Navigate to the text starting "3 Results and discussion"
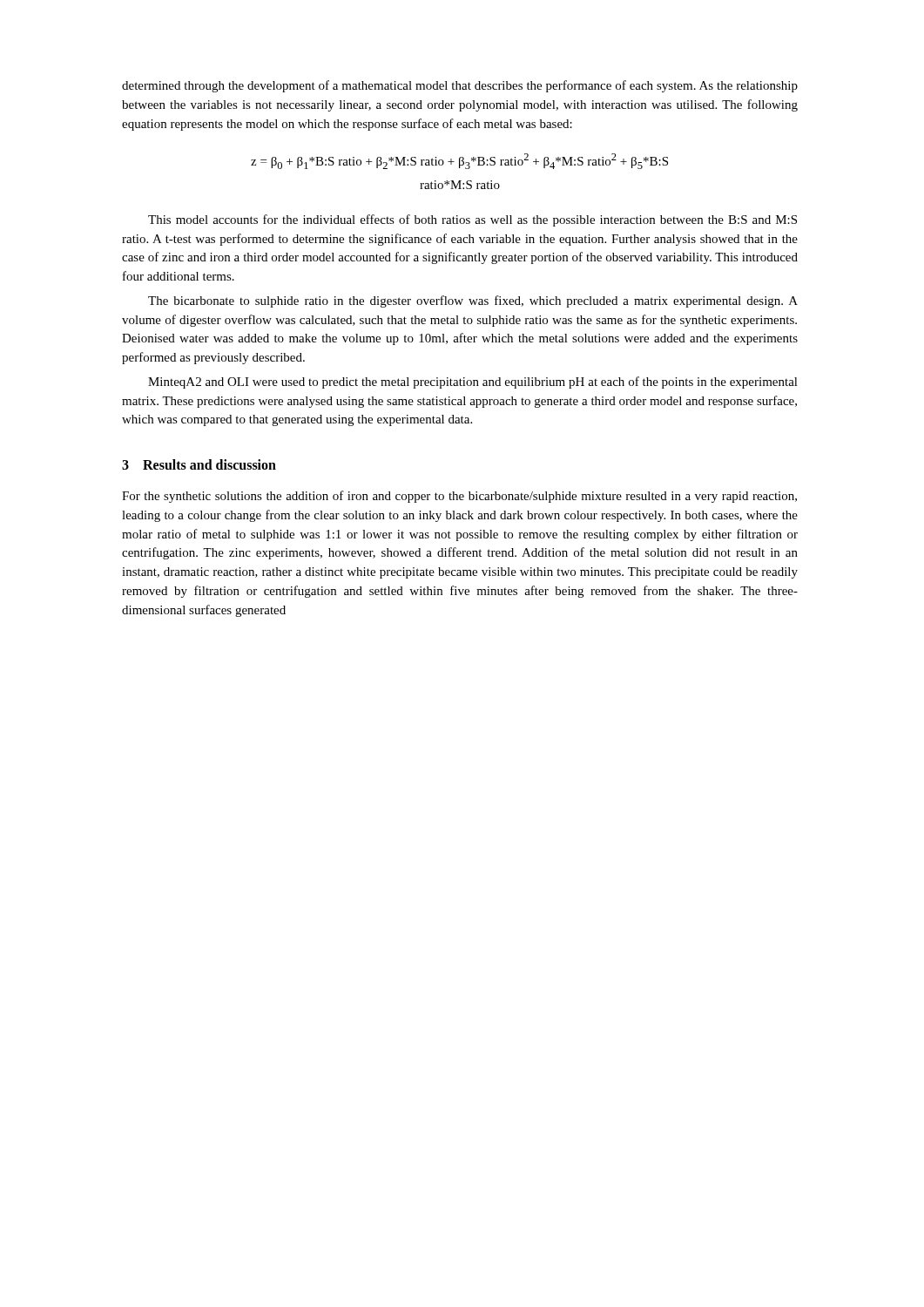This screenshot has width=924, height=1307. [x=199, y=465]
